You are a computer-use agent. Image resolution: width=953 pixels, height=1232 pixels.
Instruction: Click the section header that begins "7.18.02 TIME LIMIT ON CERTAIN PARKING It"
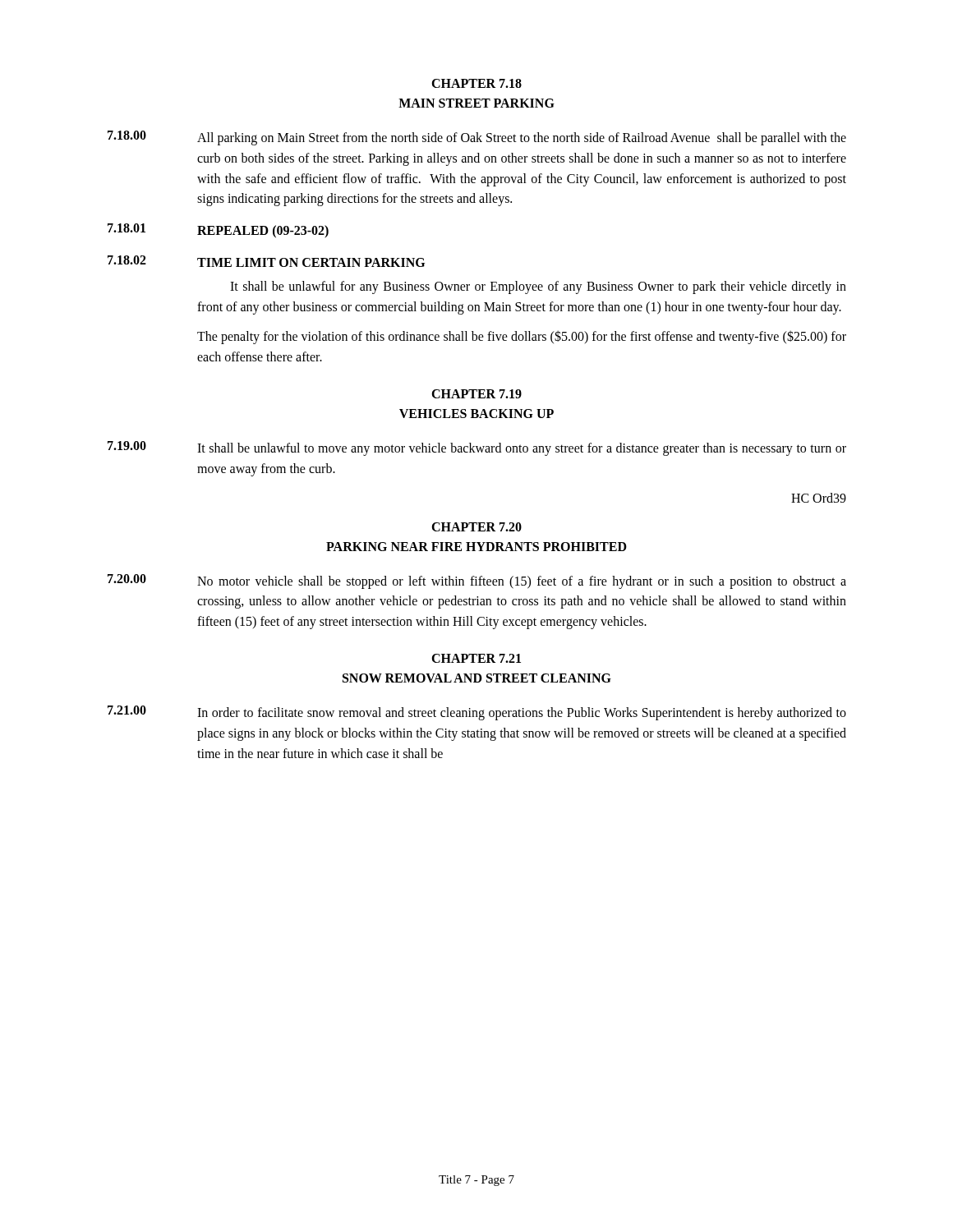point(476,310)
